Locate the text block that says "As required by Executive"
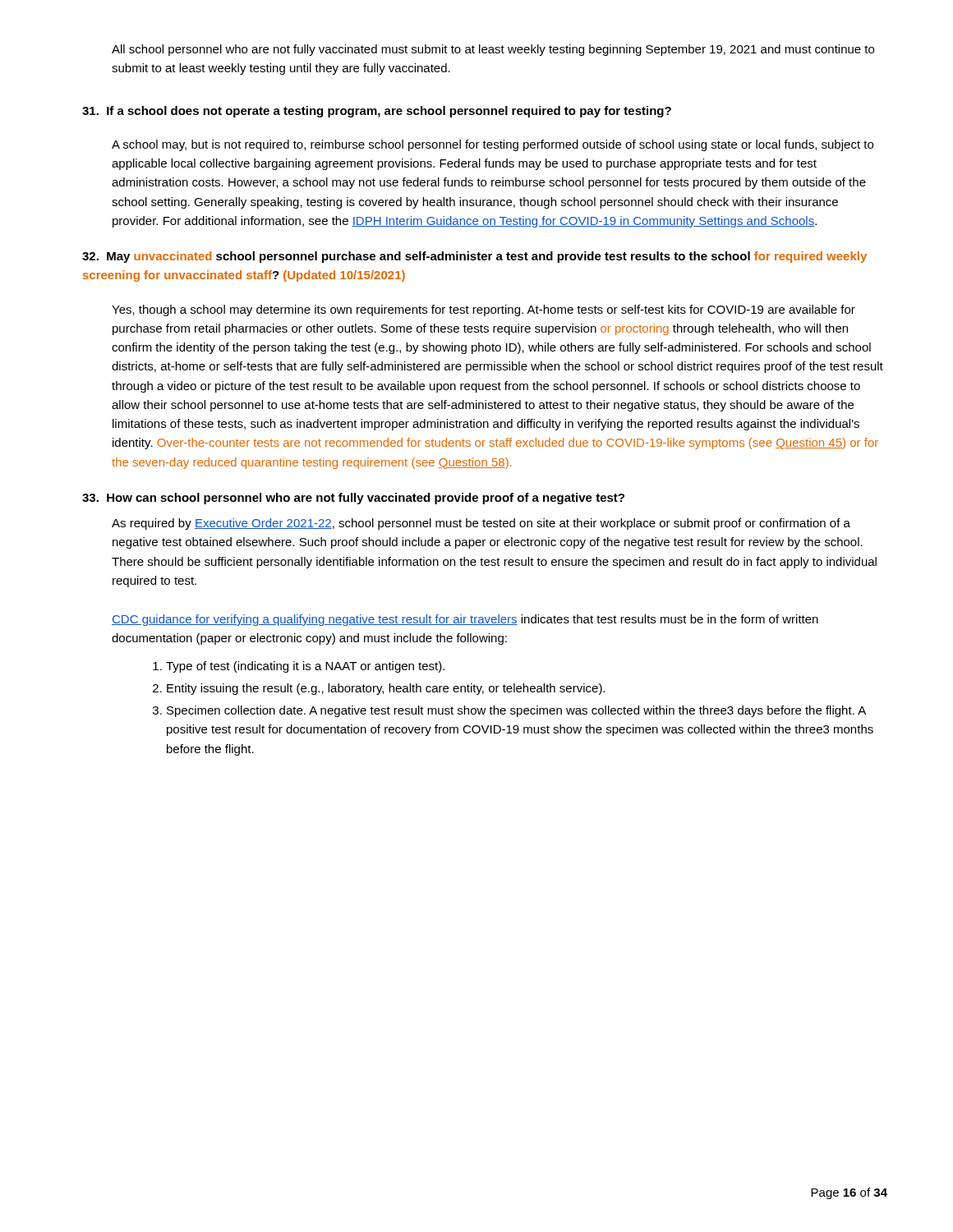Screen dimensions: 1232x953 (495, 551)
